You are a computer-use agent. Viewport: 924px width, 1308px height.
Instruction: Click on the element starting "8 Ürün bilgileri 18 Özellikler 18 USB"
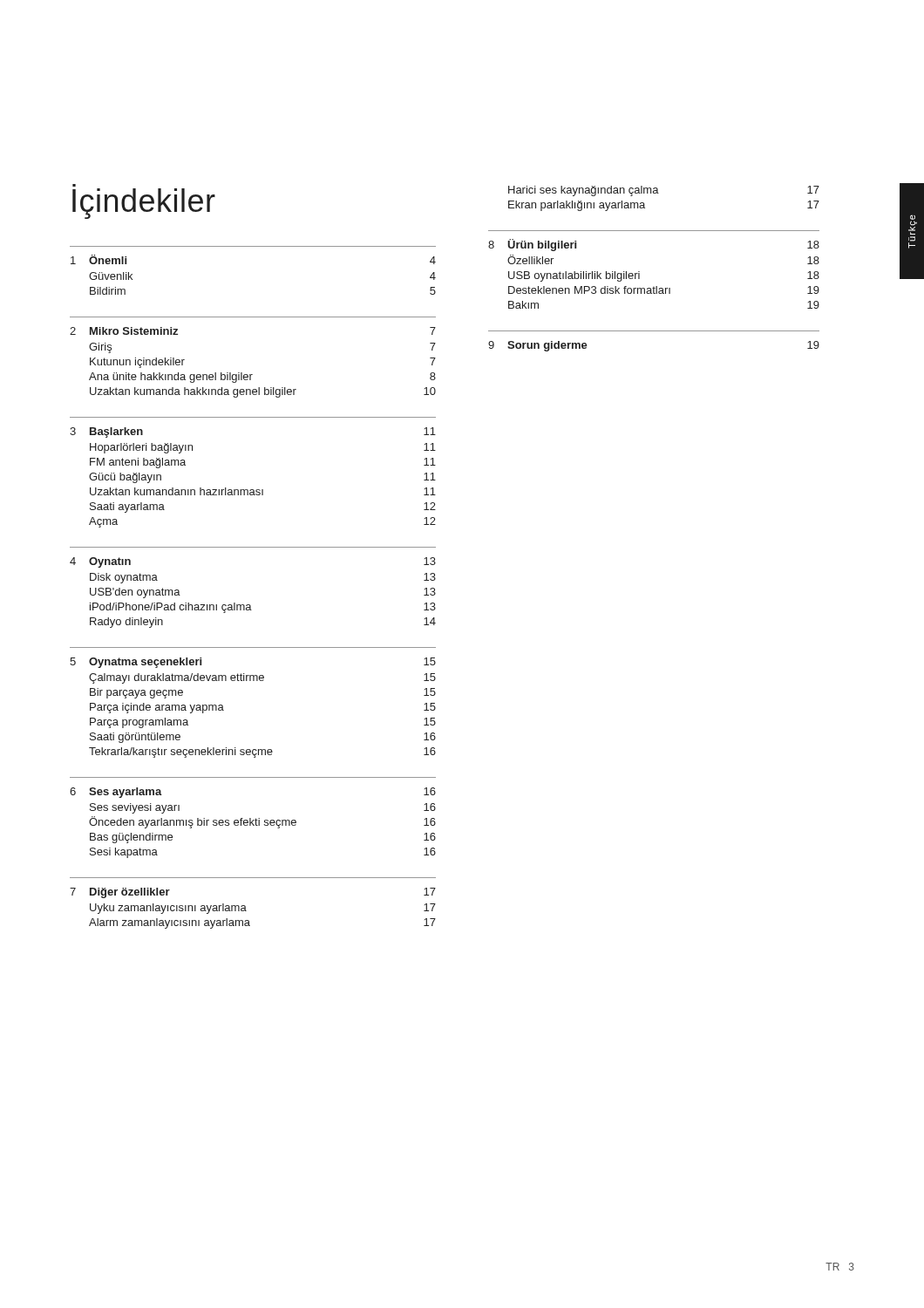click(542, 245)
